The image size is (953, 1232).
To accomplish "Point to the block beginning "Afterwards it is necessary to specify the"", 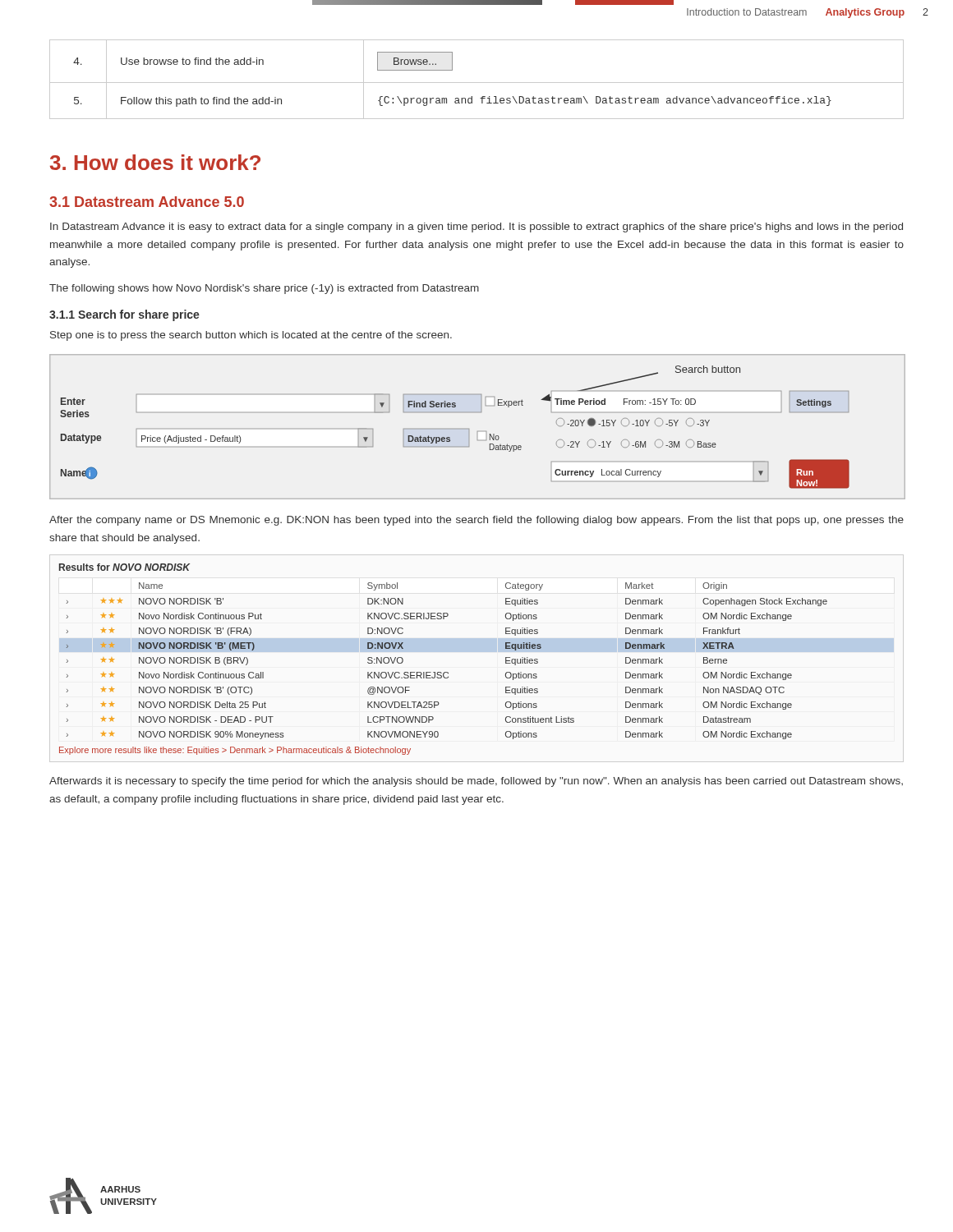I will pos(476,790).
